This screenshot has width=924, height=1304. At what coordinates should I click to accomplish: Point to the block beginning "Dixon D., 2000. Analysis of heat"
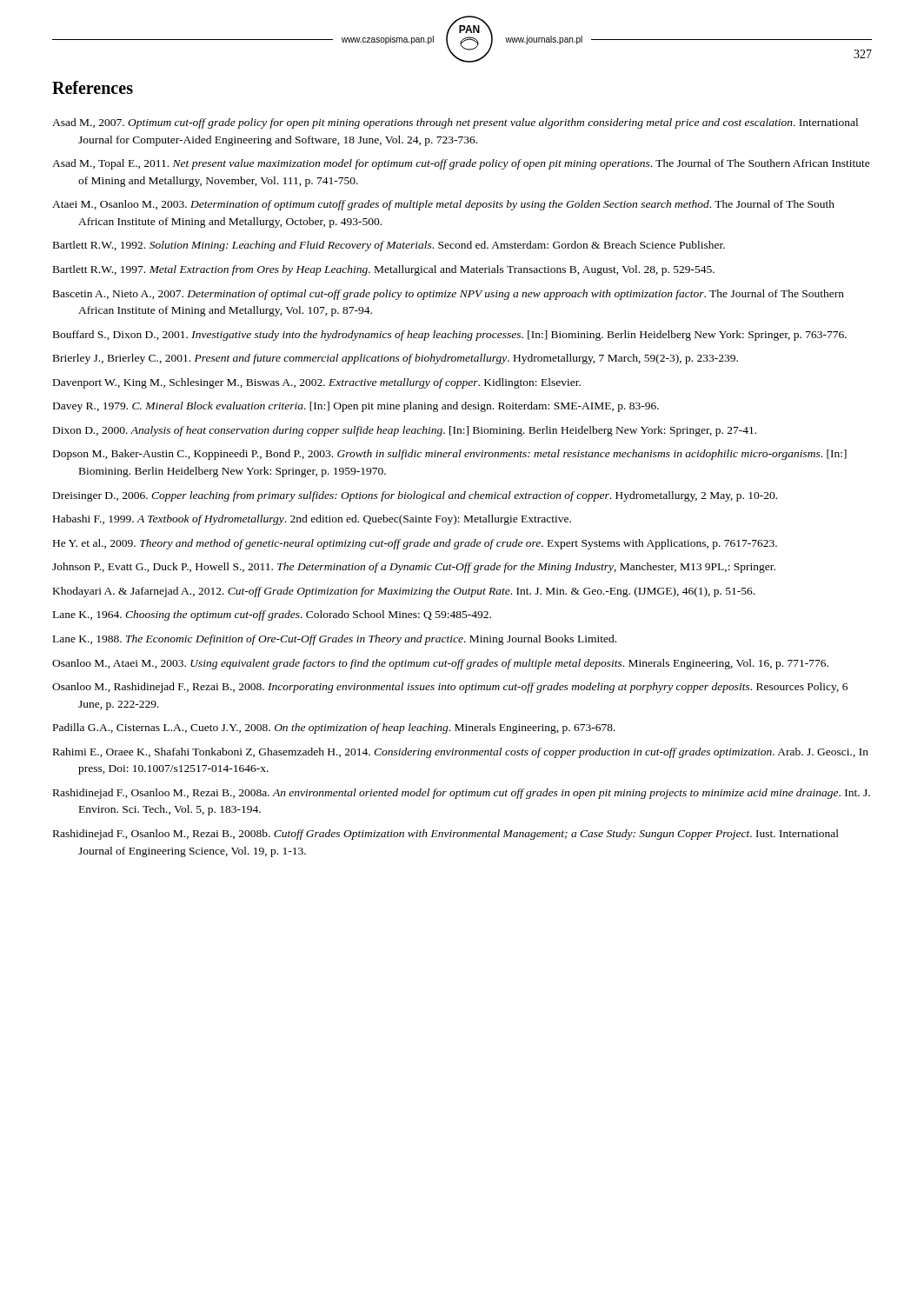[x=405, y=430]
